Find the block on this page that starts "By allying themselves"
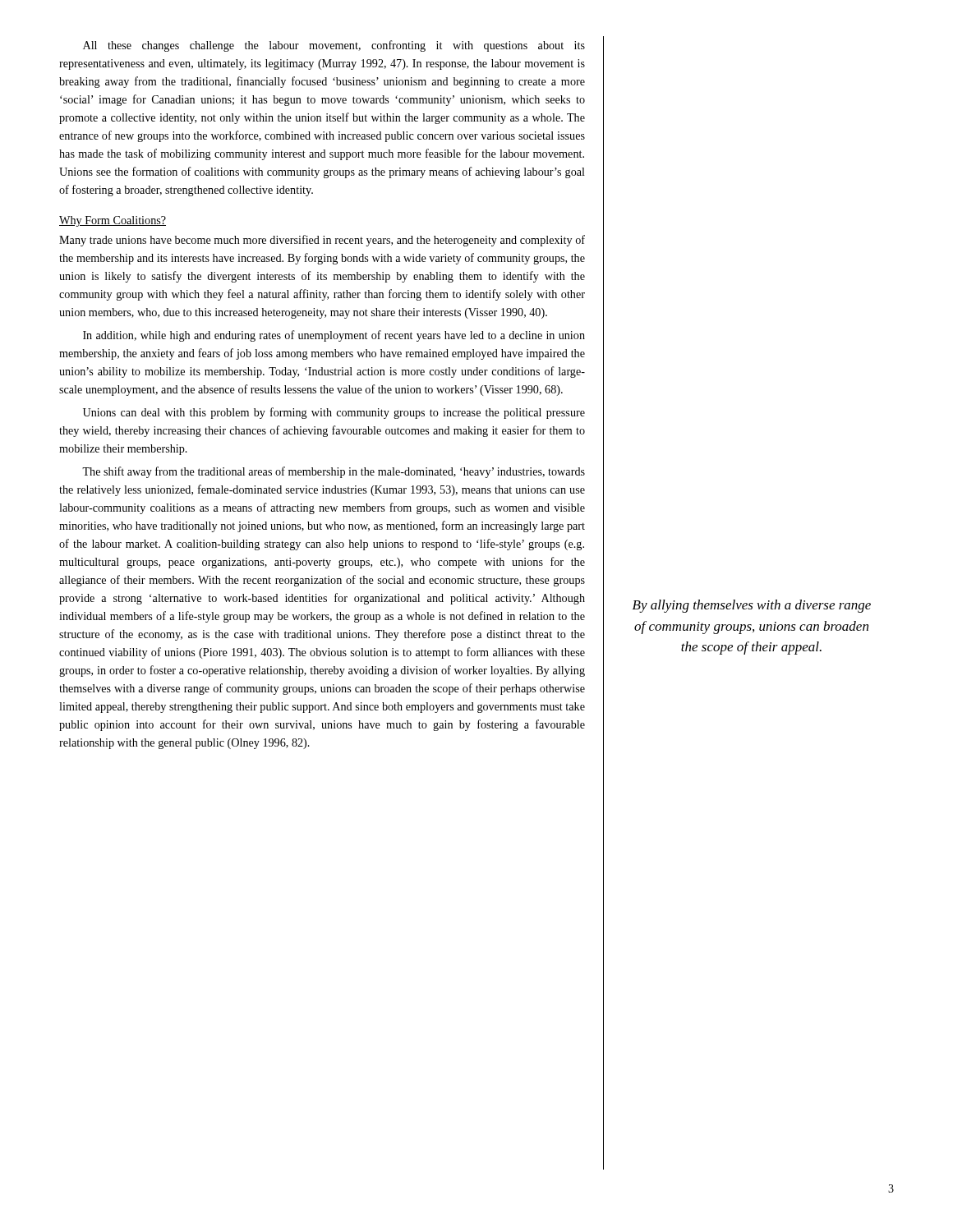 [x=752, y=626]
